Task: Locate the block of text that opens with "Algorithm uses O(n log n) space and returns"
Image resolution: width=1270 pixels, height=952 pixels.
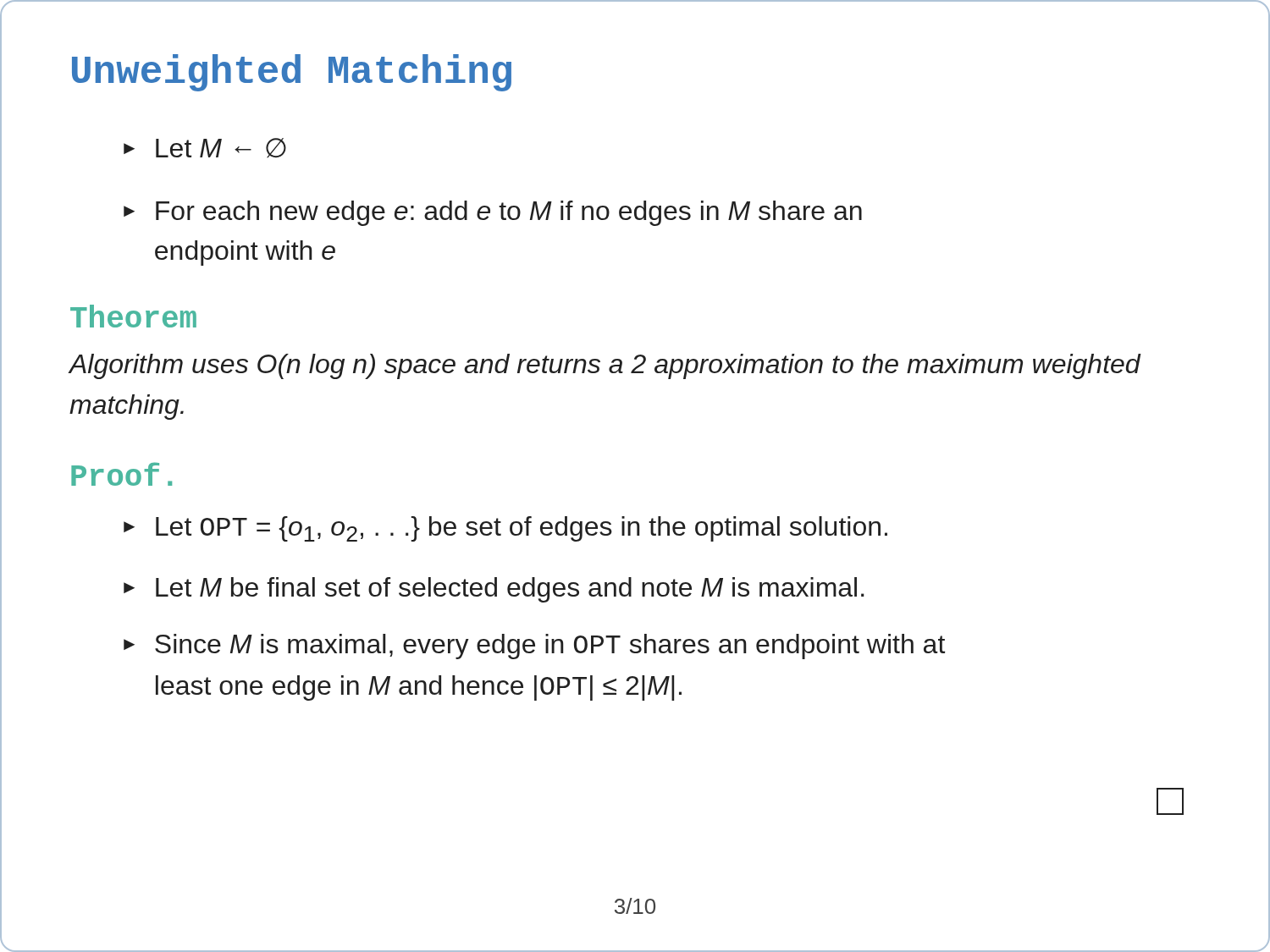Action: (x=605, y=384)
